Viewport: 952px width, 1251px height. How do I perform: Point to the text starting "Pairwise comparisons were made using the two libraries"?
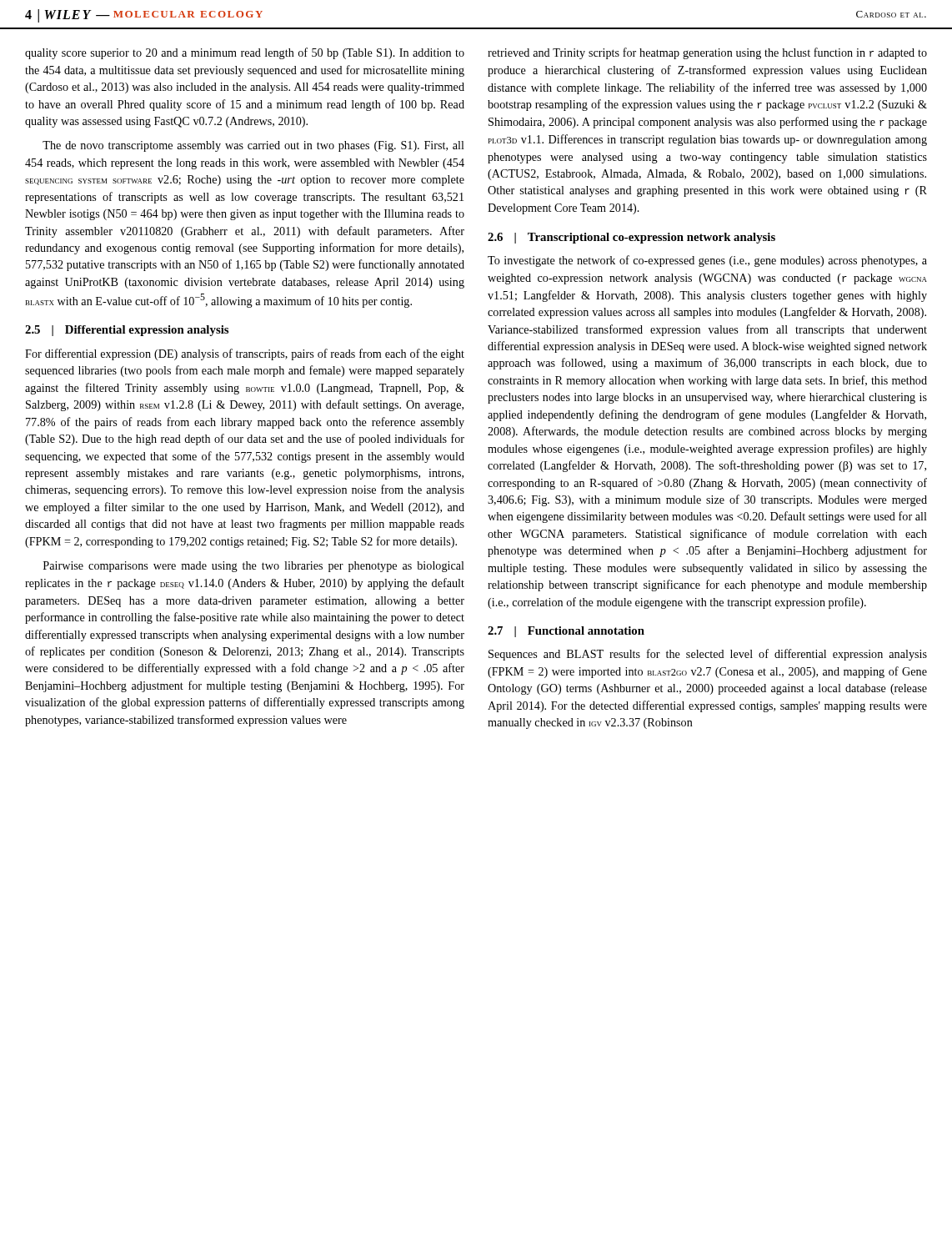pyautogui.click(x=245, y=643)
